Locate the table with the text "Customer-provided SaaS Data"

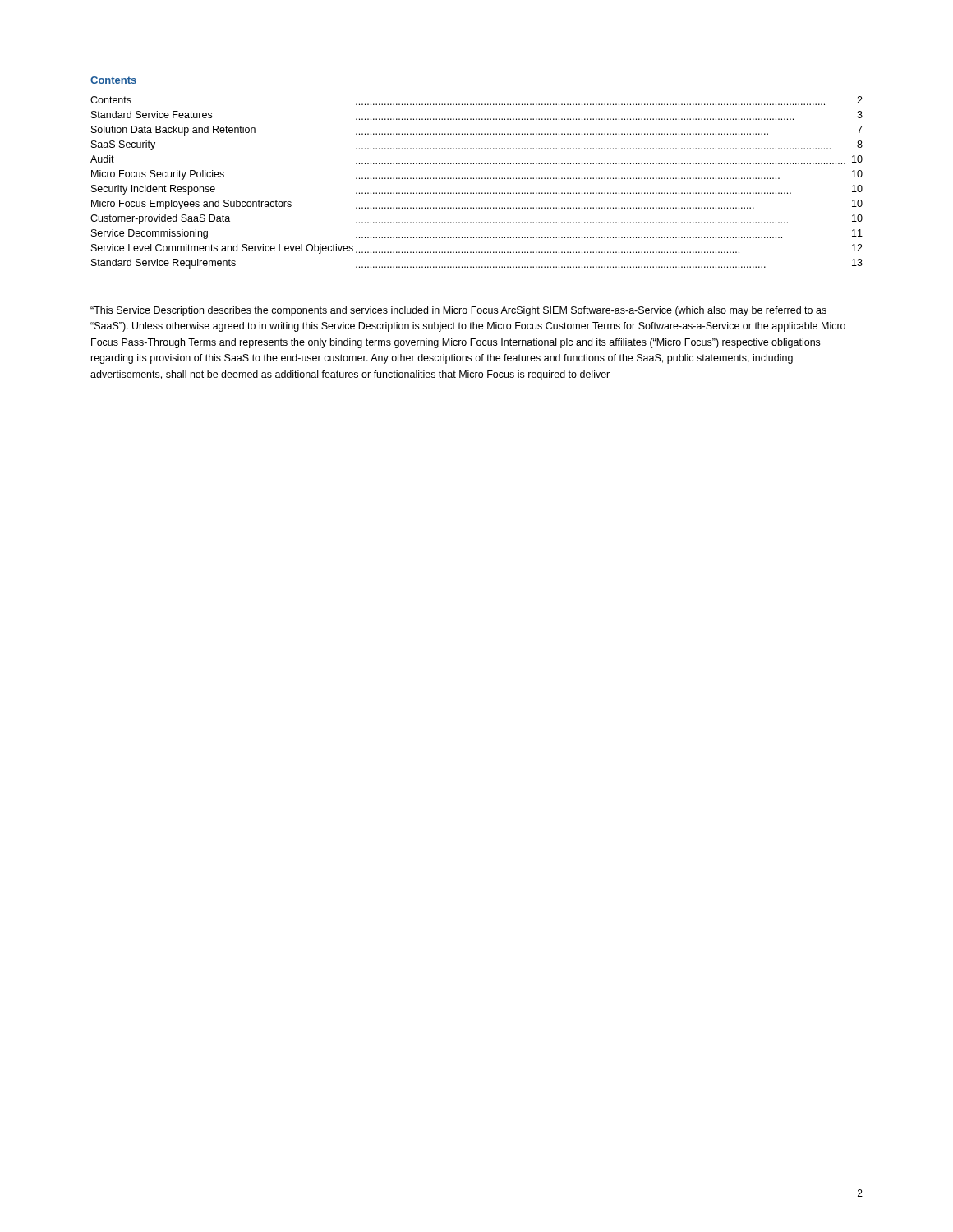(476, 181)
